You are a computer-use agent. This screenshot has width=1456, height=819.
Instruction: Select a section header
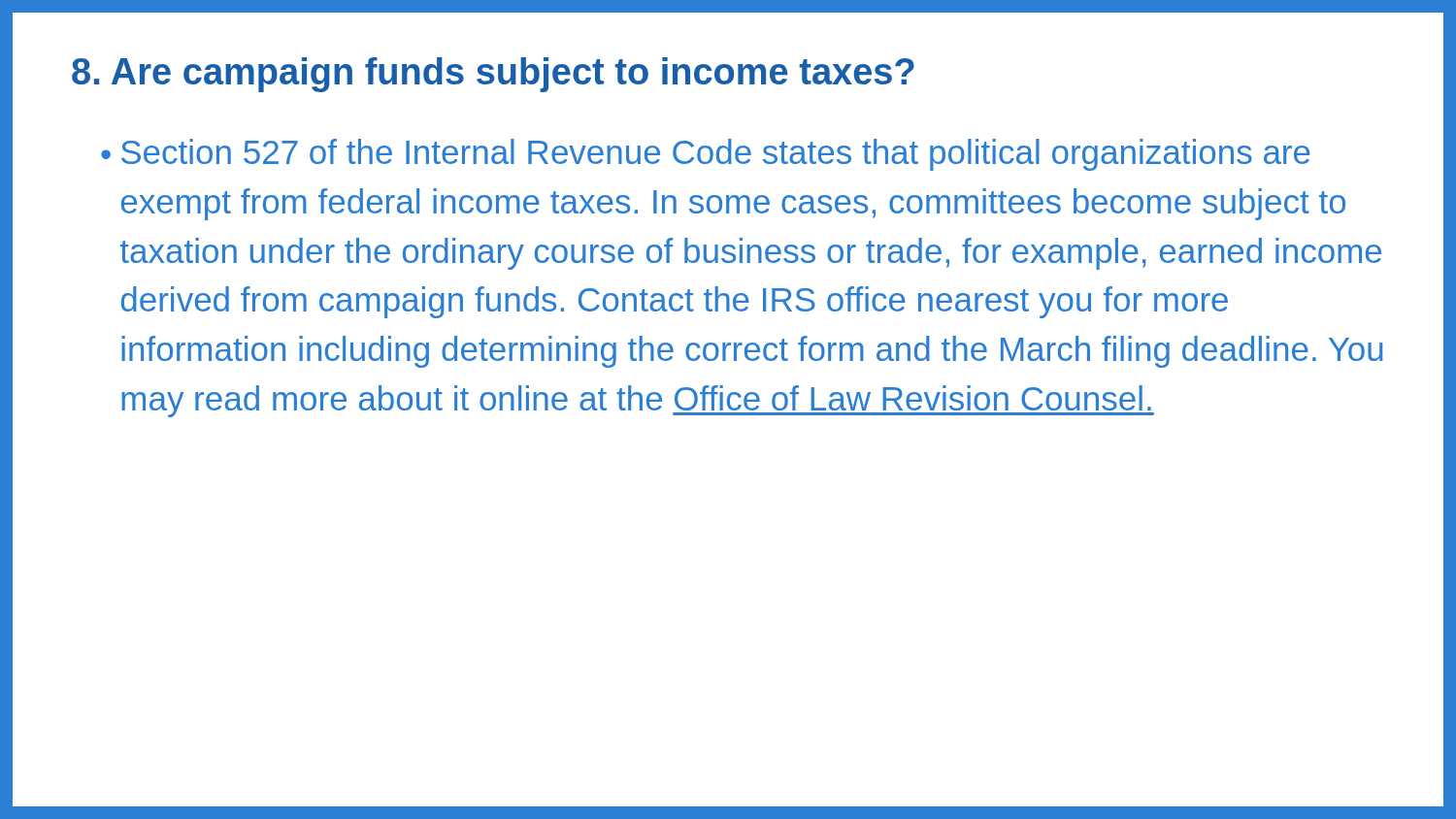pyautogui.click(x=493, y=72)
